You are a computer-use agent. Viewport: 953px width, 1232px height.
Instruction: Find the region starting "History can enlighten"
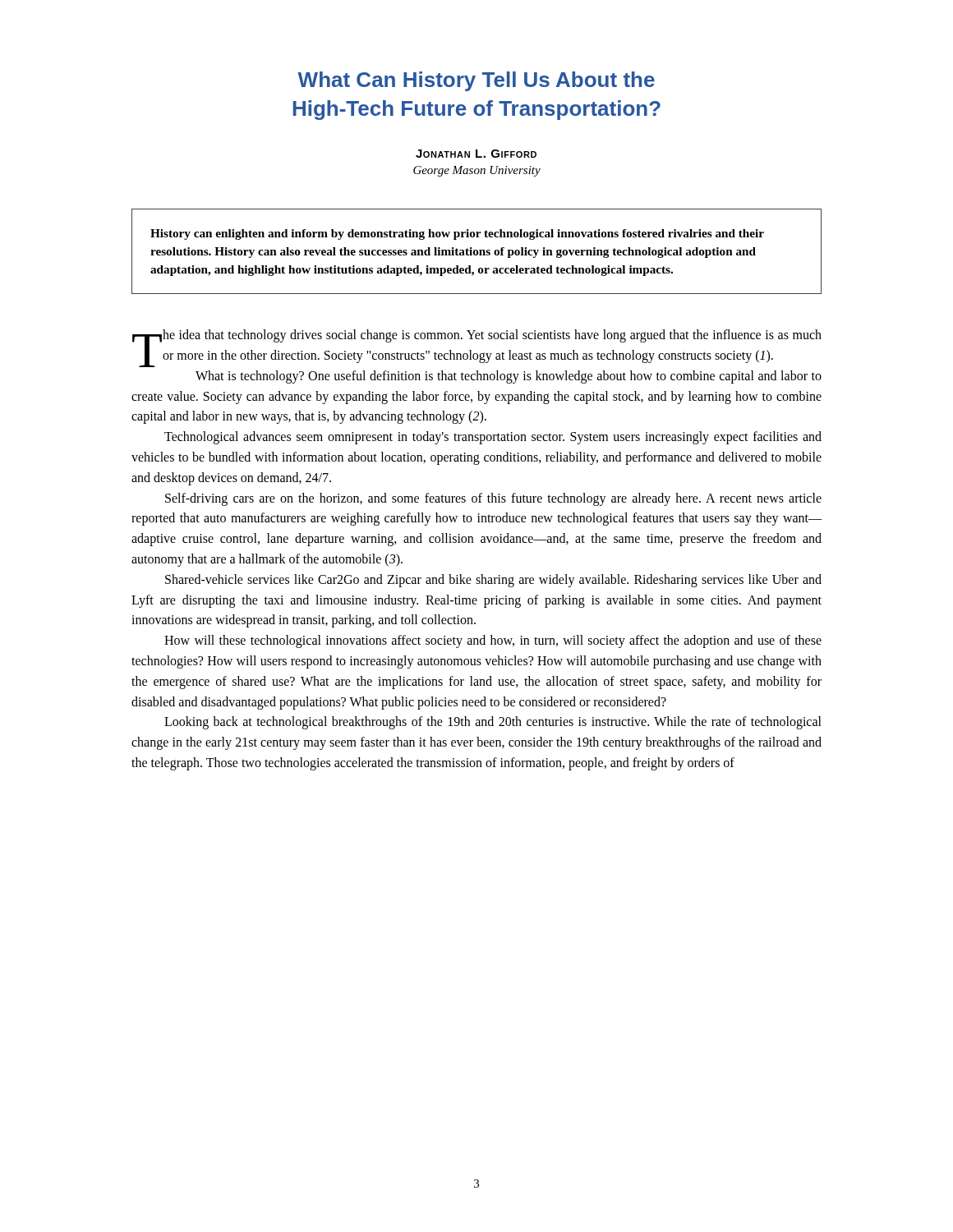coord(476,252)
